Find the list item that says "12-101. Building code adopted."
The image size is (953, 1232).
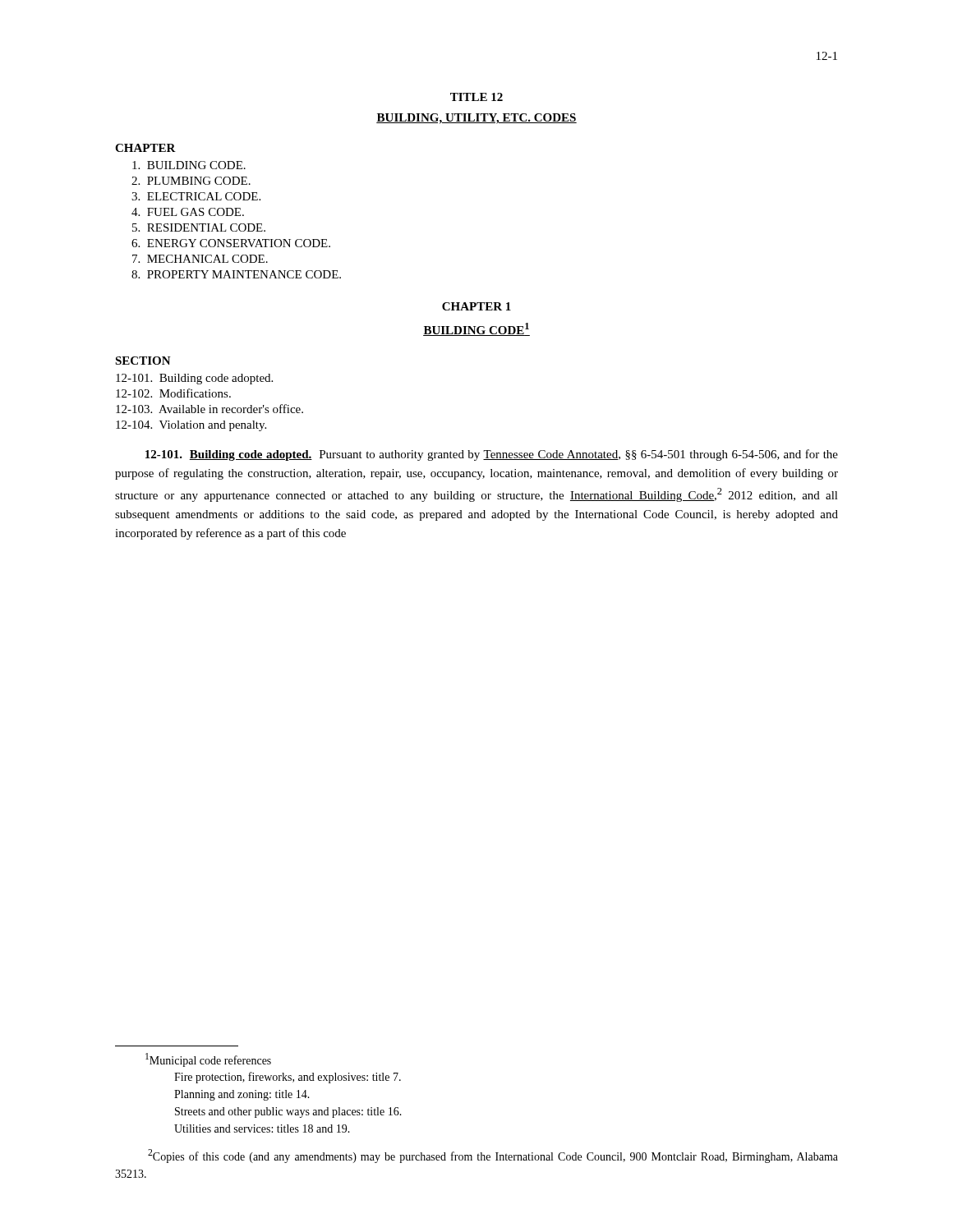coord(194,378)
